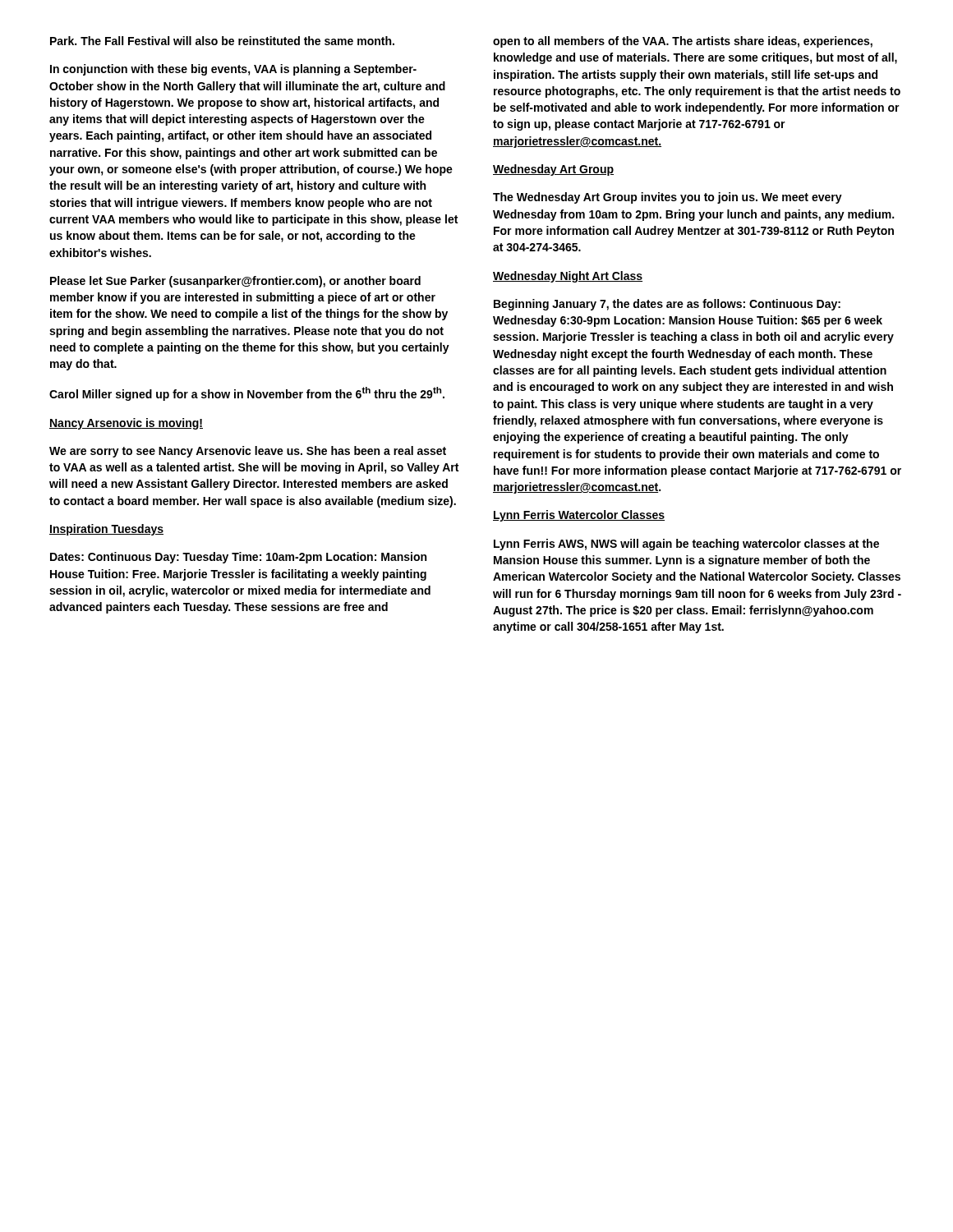Click on the passage starting "Lynn Ferris AWS, NWS will again be teaching"
Image resolution: width=953 pixels, height=1232 pixels.
(x=698, y=585)
